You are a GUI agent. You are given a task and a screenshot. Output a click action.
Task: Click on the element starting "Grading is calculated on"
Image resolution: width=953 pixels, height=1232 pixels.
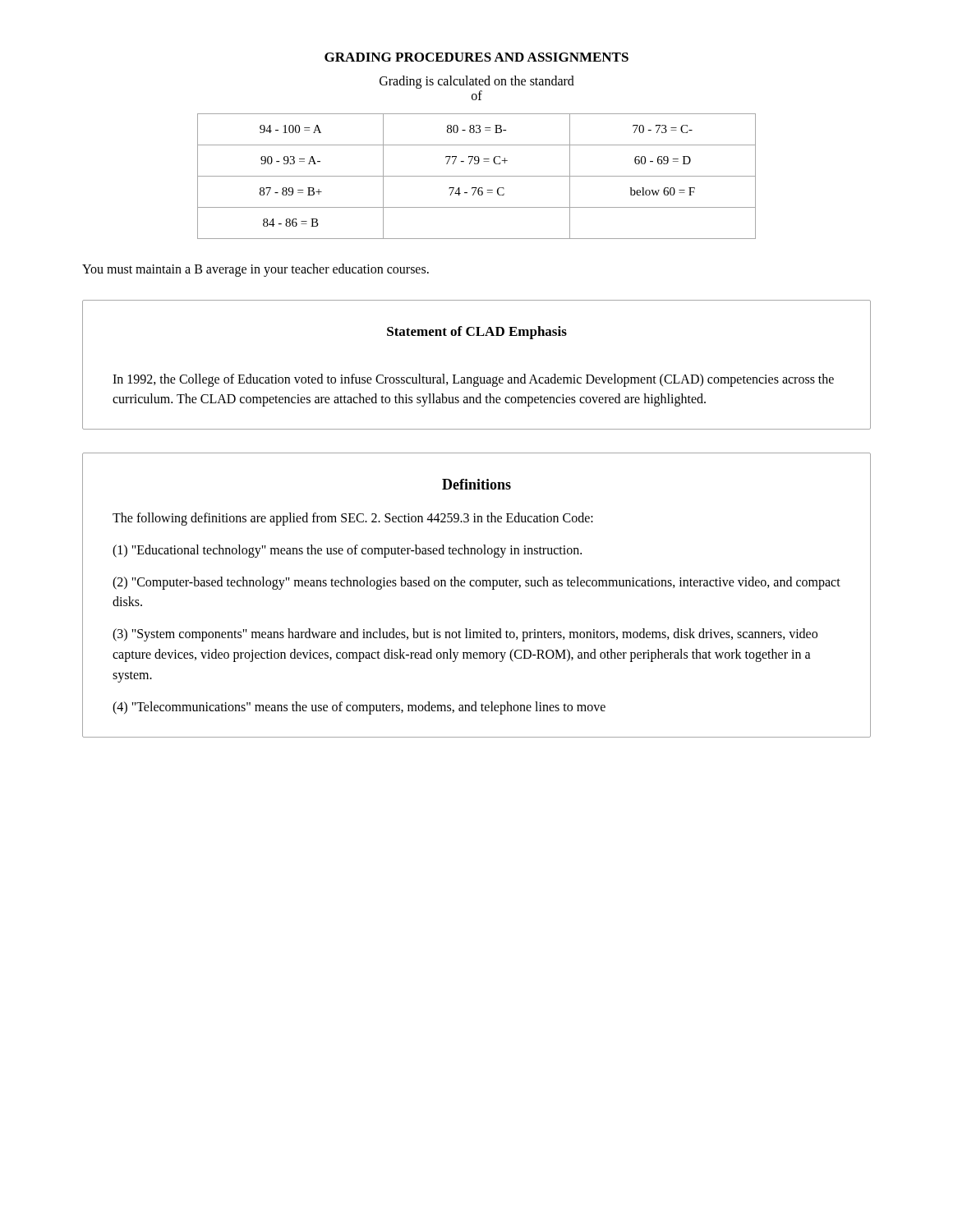coord(476,88)
